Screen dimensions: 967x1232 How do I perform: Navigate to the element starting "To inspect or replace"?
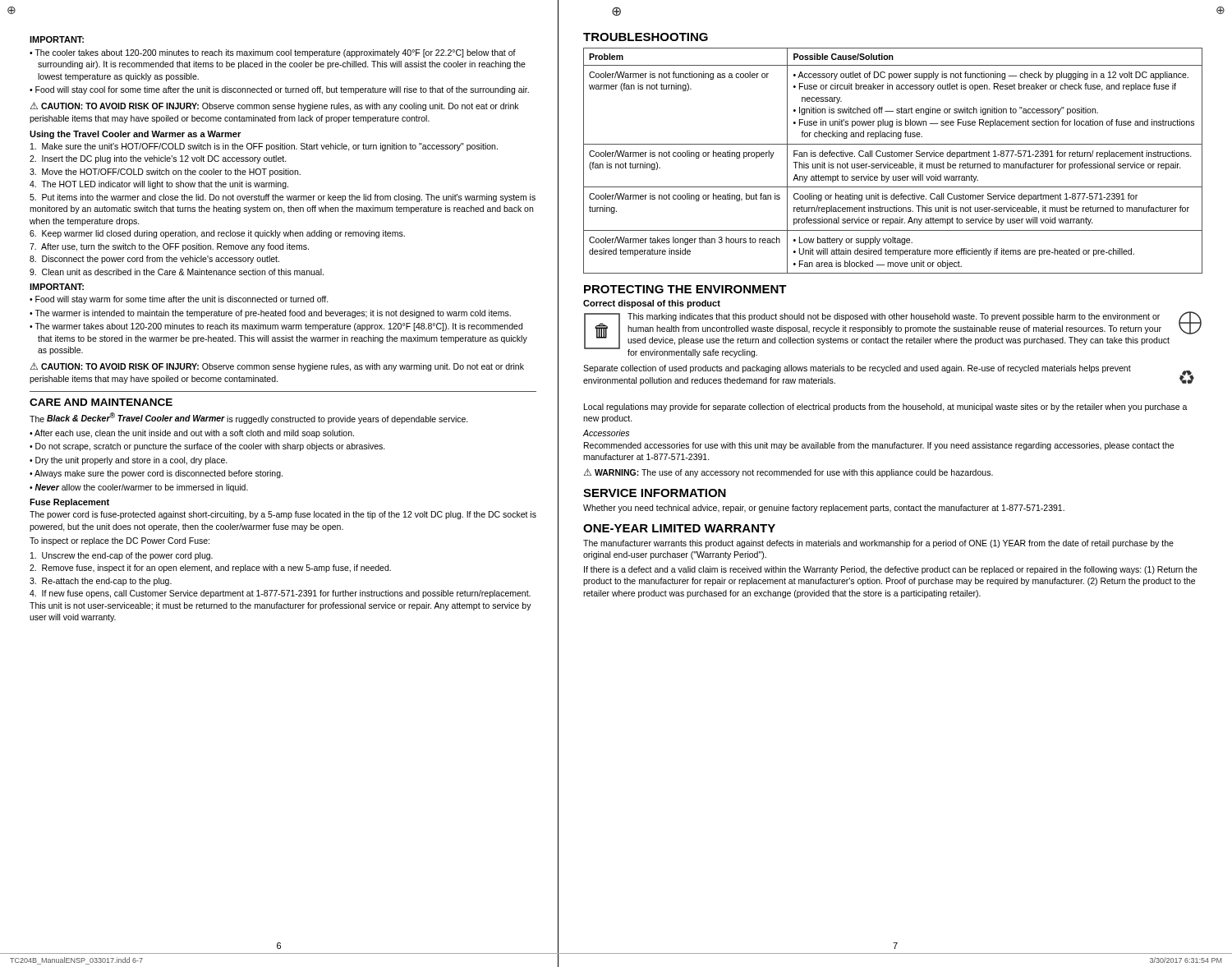pos(120,541)
